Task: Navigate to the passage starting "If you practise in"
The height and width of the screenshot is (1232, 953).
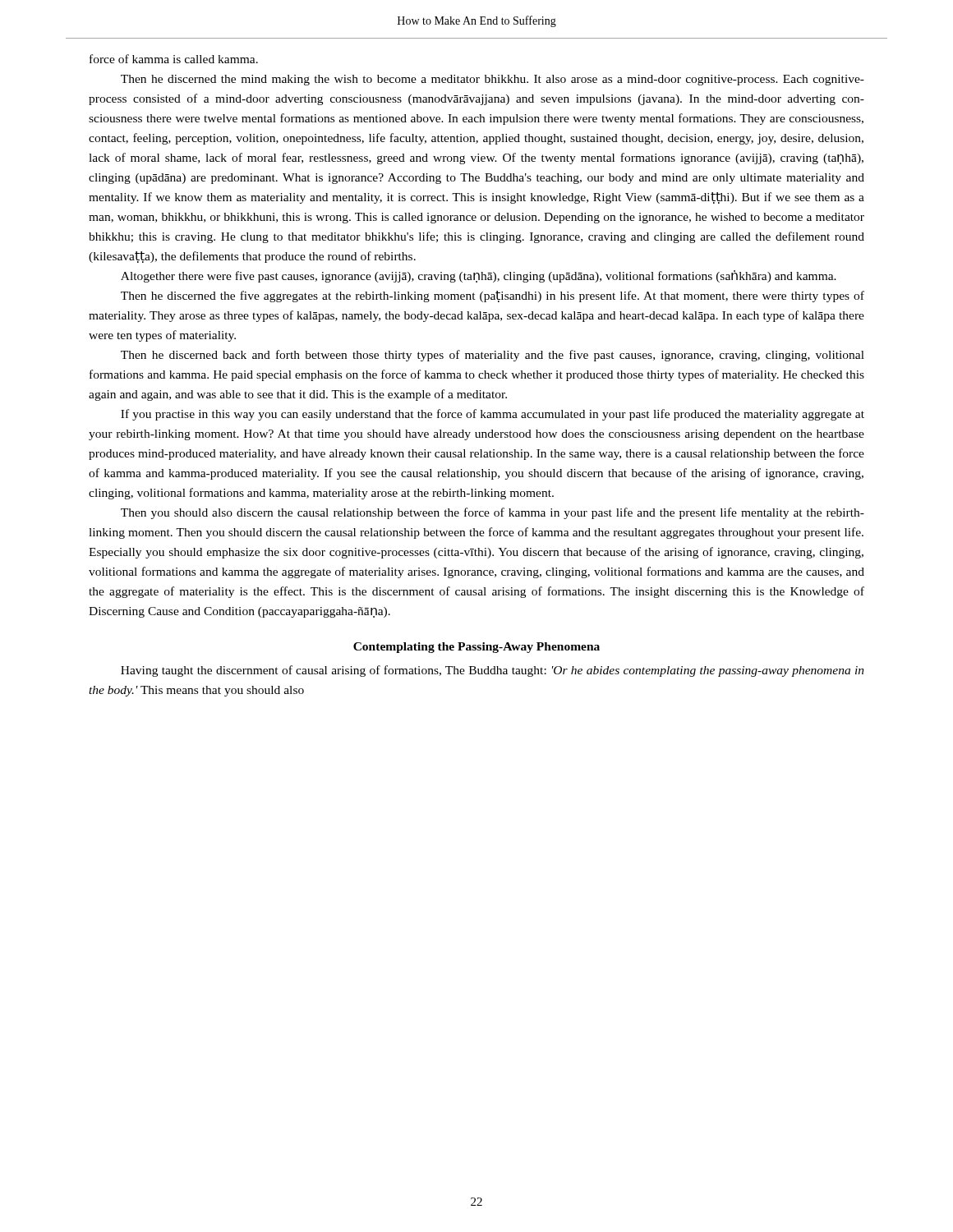Action: 476,454
